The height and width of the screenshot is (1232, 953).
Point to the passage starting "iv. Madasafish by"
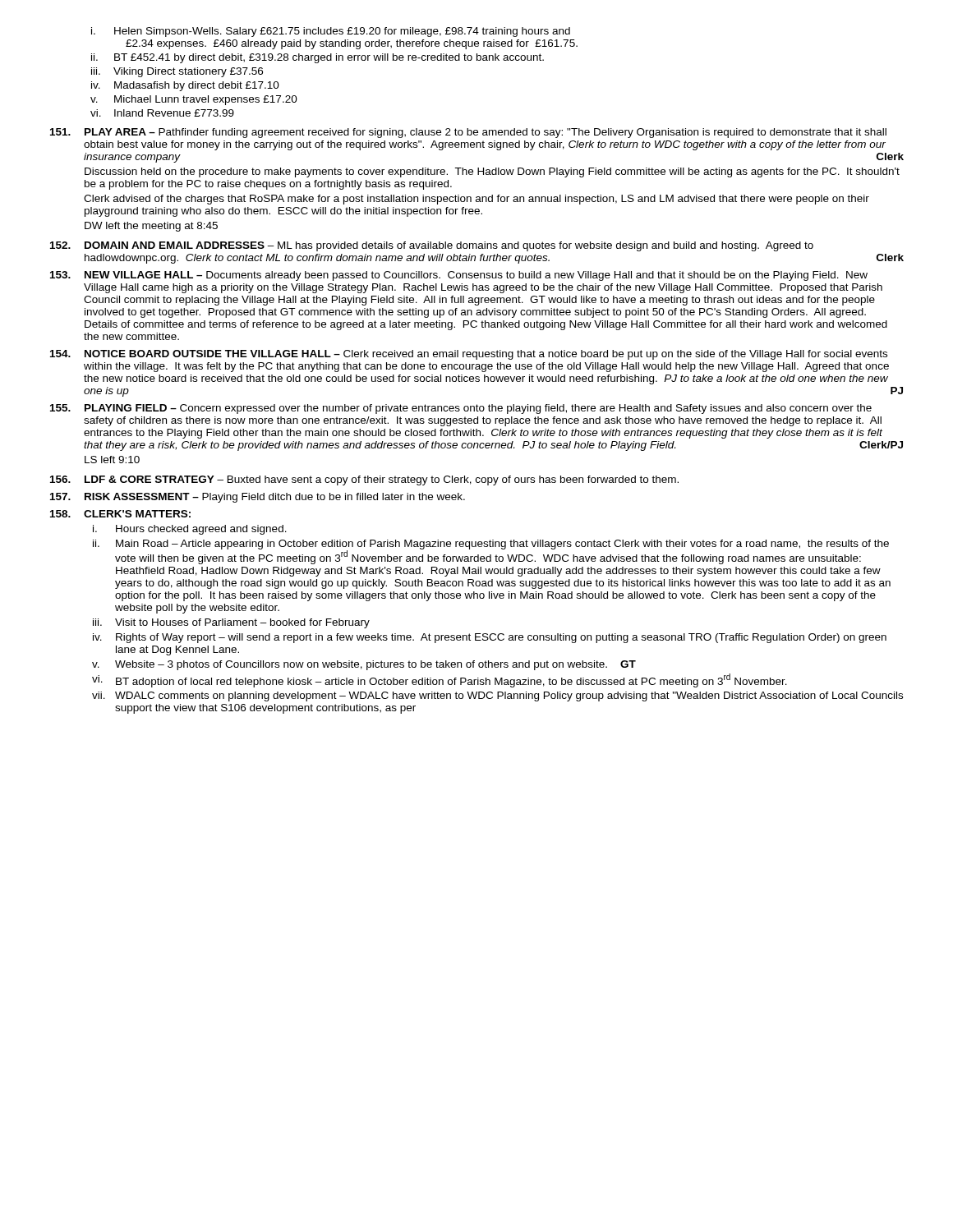click(x=185, y=86)
